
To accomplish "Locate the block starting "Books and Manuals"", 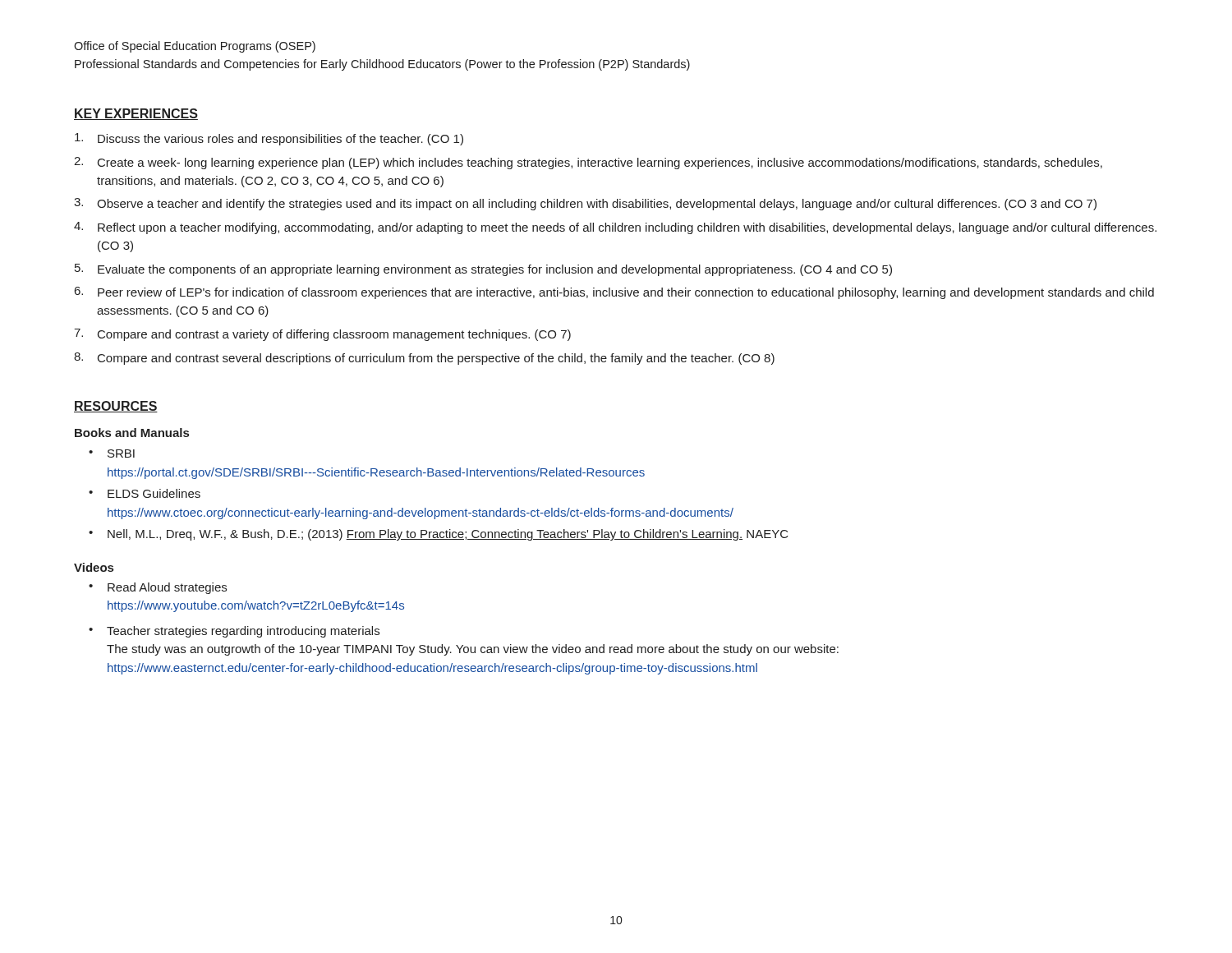I will (132, 433).
